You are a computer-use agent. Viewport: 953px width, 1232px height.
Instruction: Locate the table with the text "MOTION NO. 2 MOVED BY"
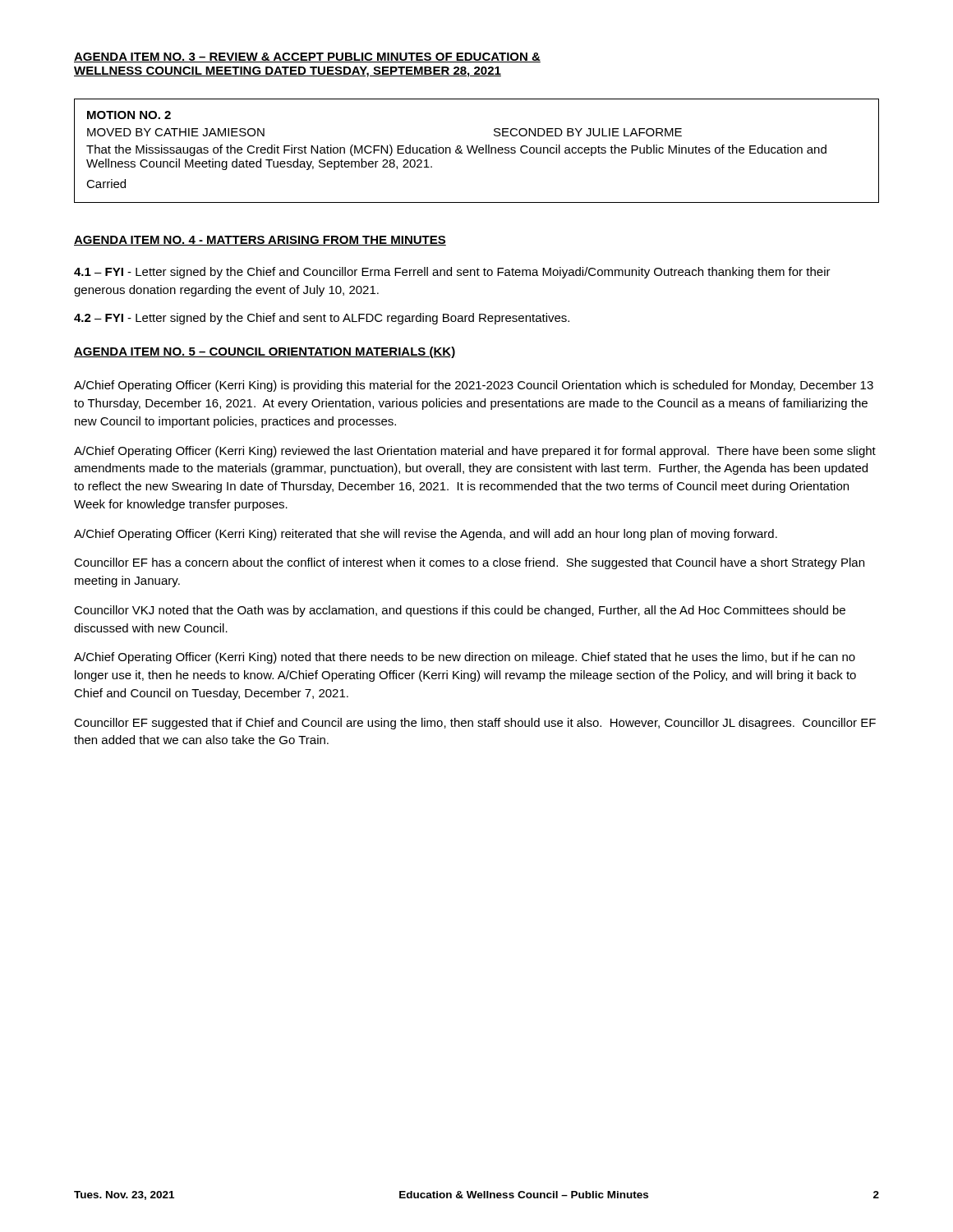pos(476,151)
